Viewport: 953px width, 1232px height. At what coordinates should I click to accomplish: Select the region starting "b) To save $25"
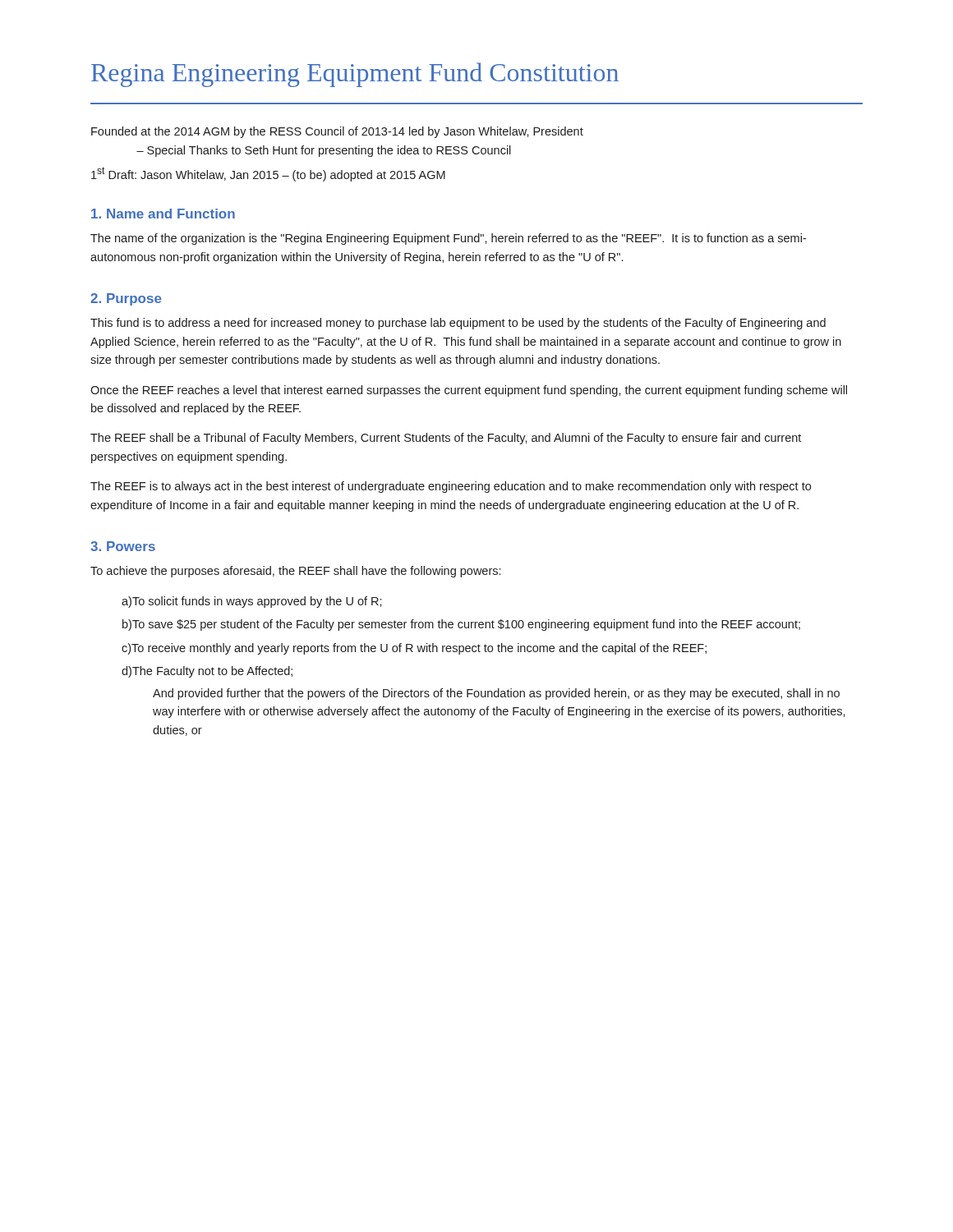[476, 625]
